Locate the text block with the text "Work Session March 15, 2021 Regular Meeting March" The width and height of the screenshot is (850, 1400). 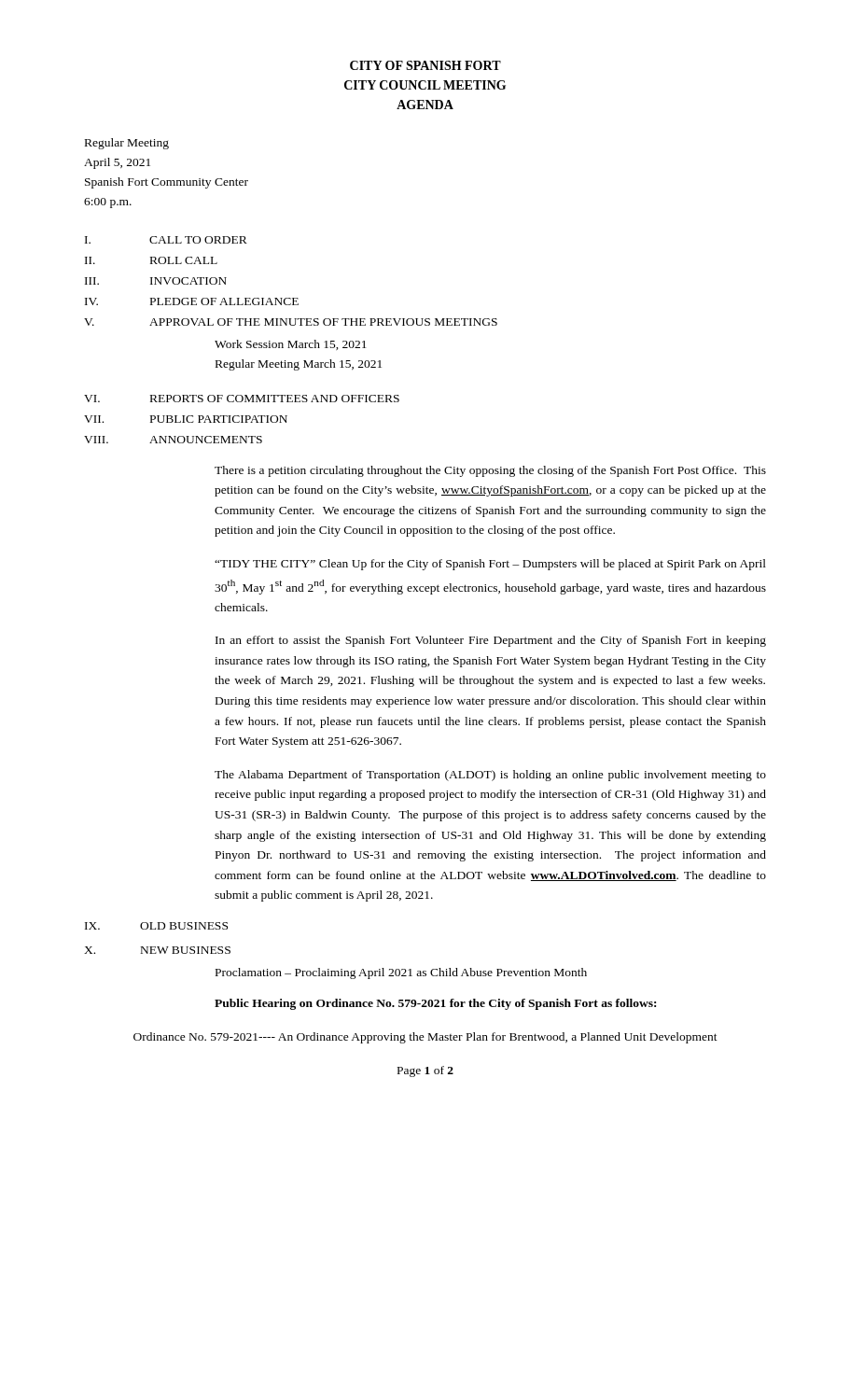(x=299, y=353)
